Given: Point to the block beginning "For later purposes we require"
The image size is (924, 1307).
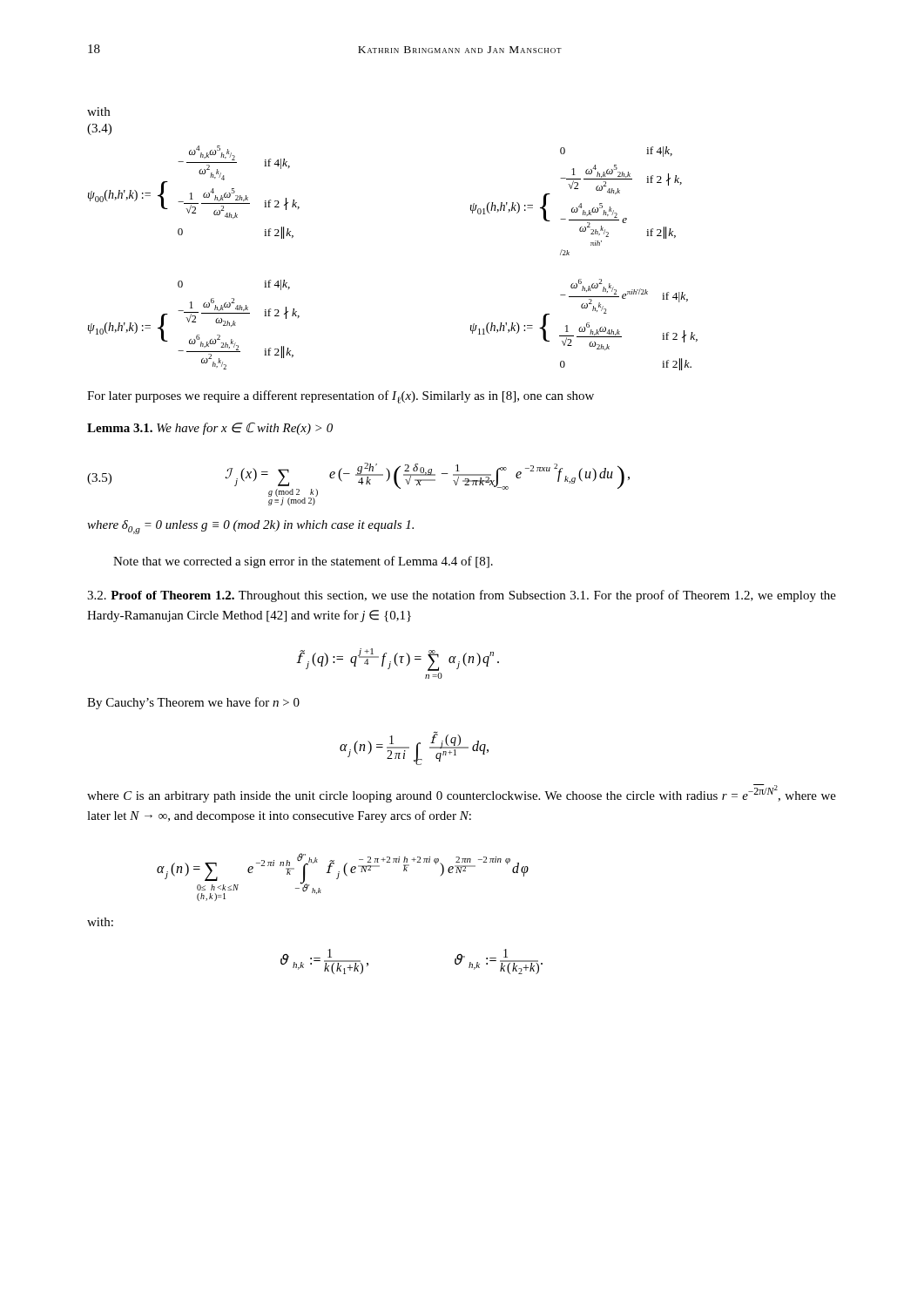Looking at the screenshot, I should 341,397.
